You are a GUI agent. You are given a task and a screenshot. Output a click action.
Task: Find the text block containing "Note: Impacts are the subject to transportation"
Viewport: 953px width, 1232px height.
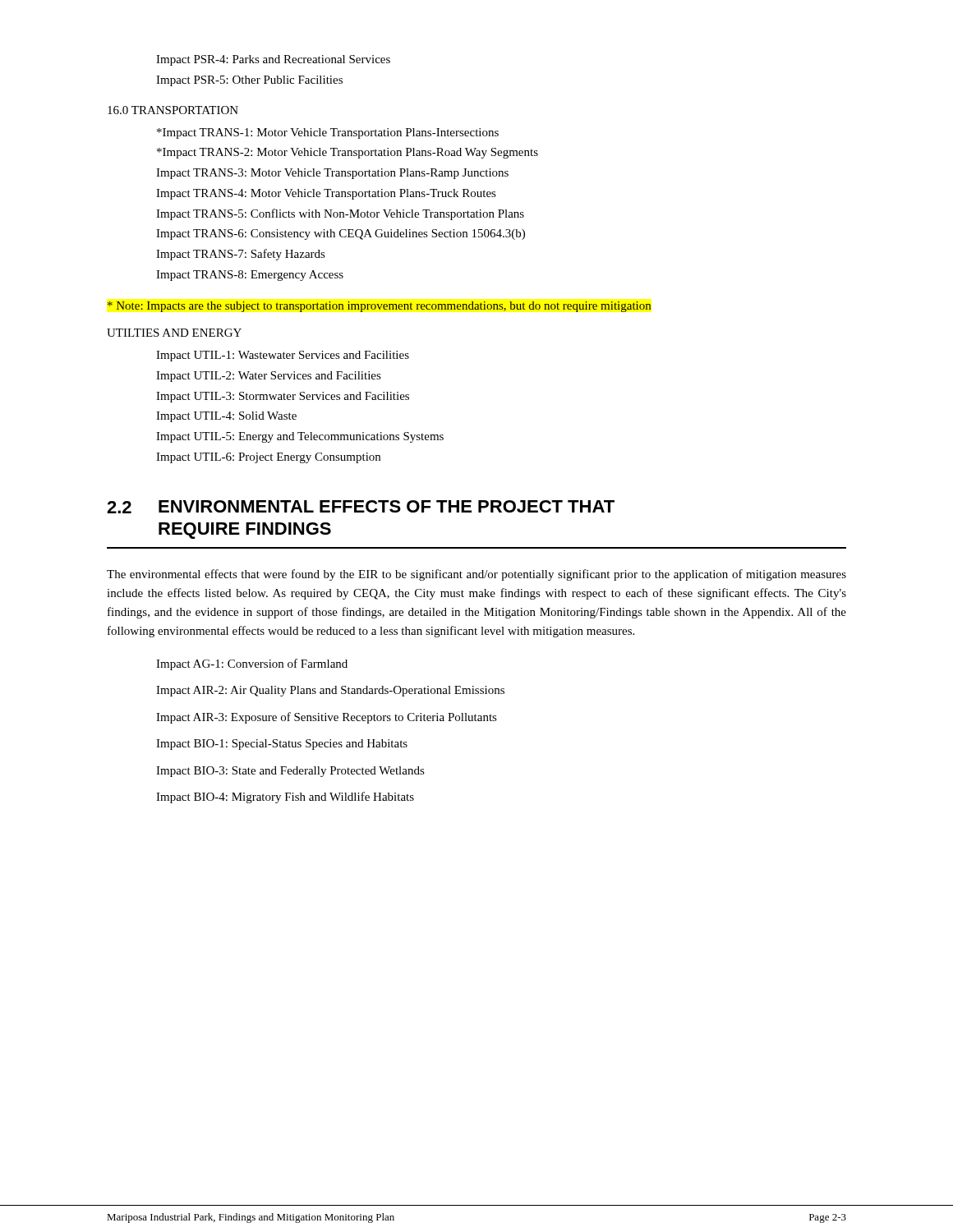pos(379,305)
